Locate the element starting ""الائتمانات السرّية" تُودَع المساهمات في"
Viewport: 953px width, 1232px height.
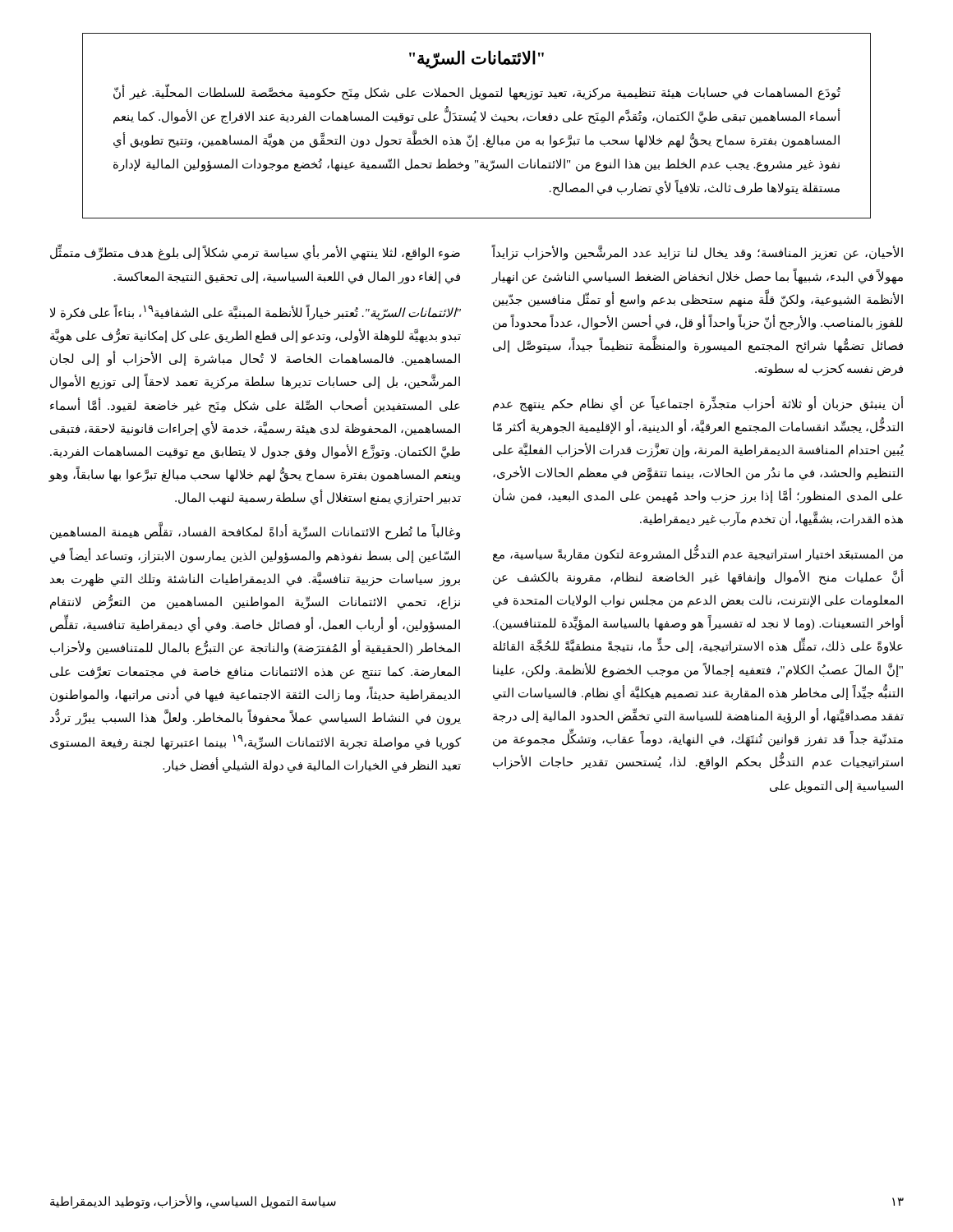pyautogui.click(x=476, y=124)
